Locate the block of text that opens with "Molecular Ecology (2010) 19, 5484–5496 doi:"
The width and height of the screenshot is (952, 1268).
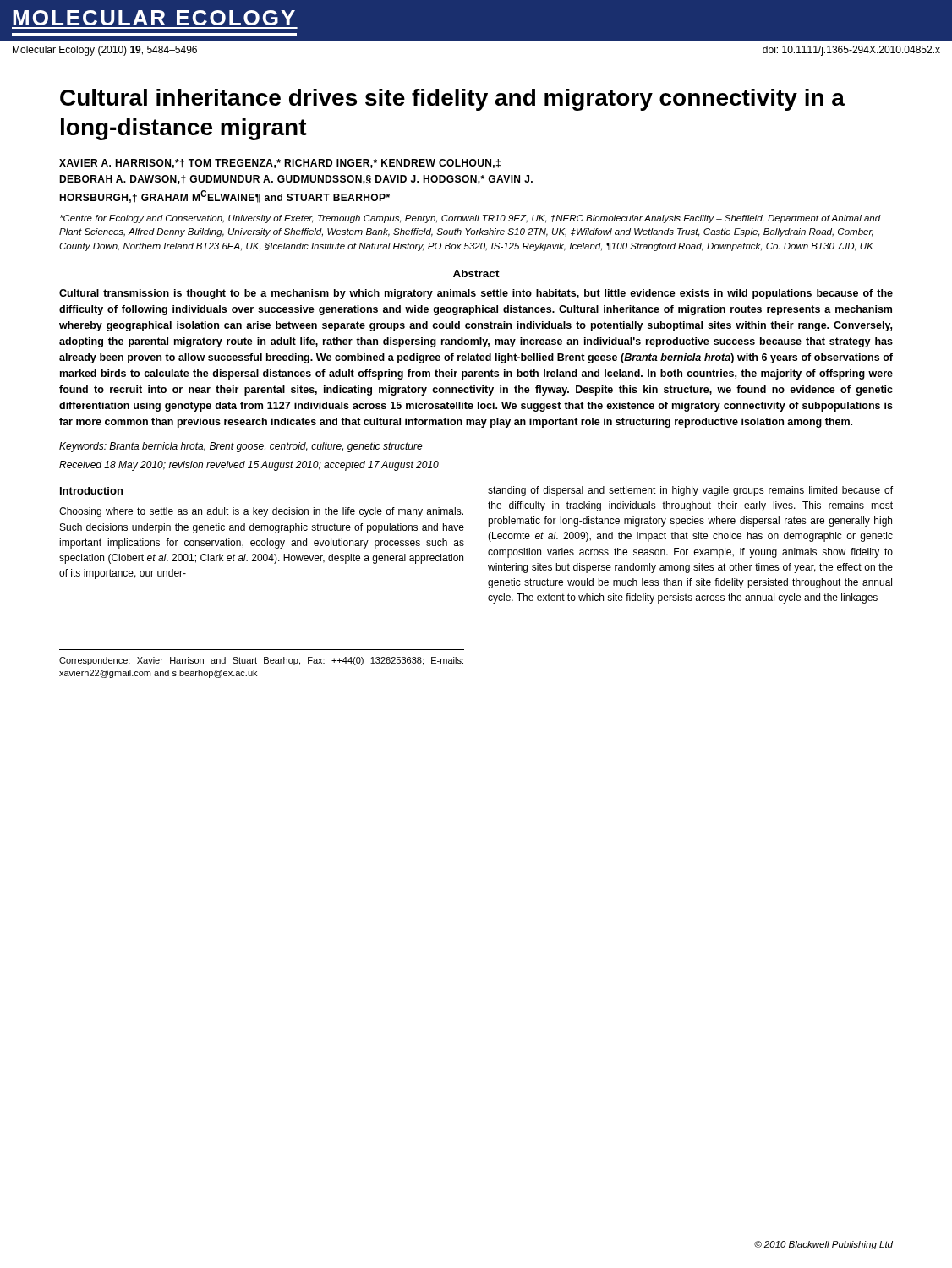(476, 50)
